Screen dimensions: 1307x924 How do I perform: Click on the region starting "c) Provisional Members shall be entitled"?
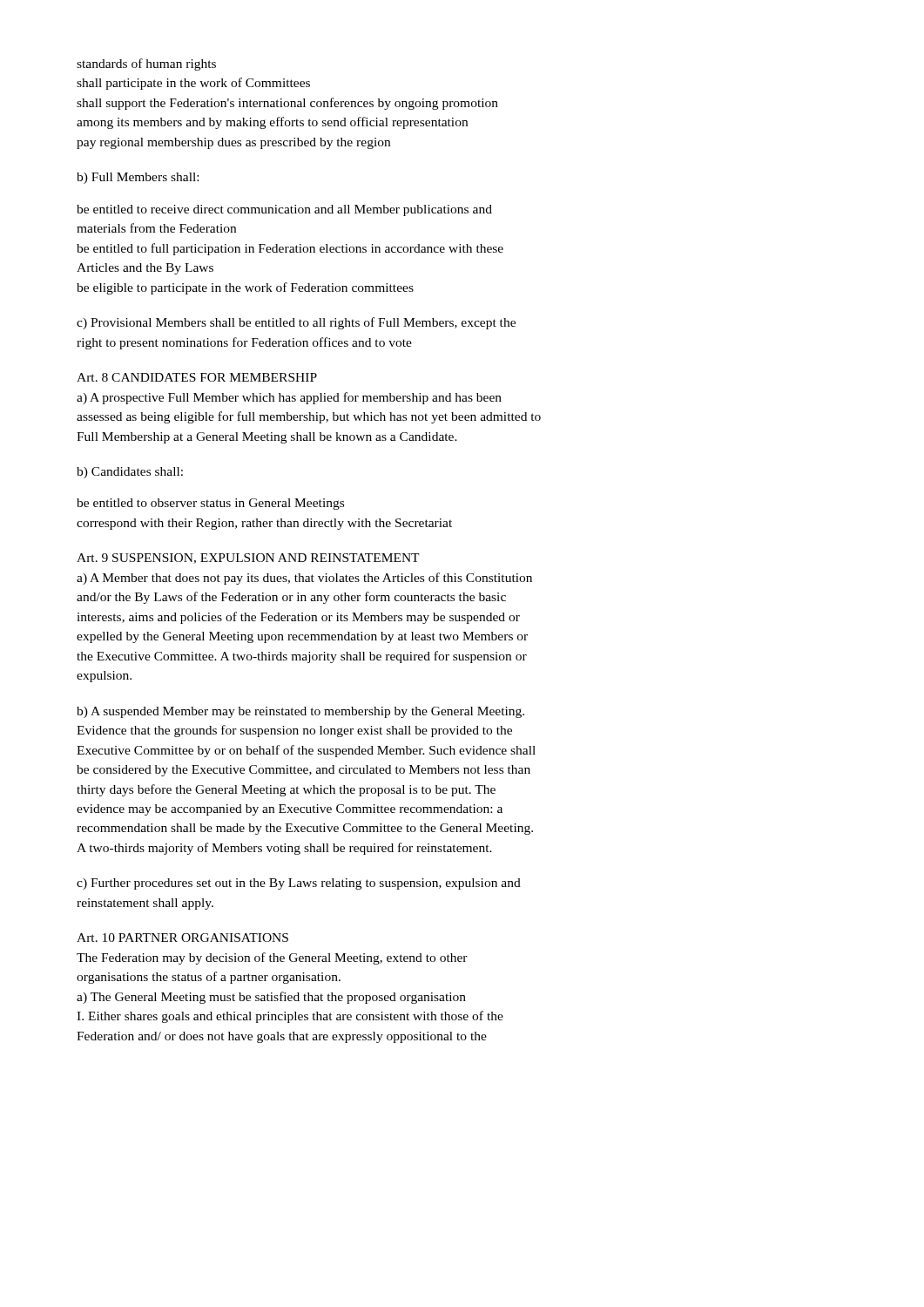pyautogui.click(x=296, y=332)
